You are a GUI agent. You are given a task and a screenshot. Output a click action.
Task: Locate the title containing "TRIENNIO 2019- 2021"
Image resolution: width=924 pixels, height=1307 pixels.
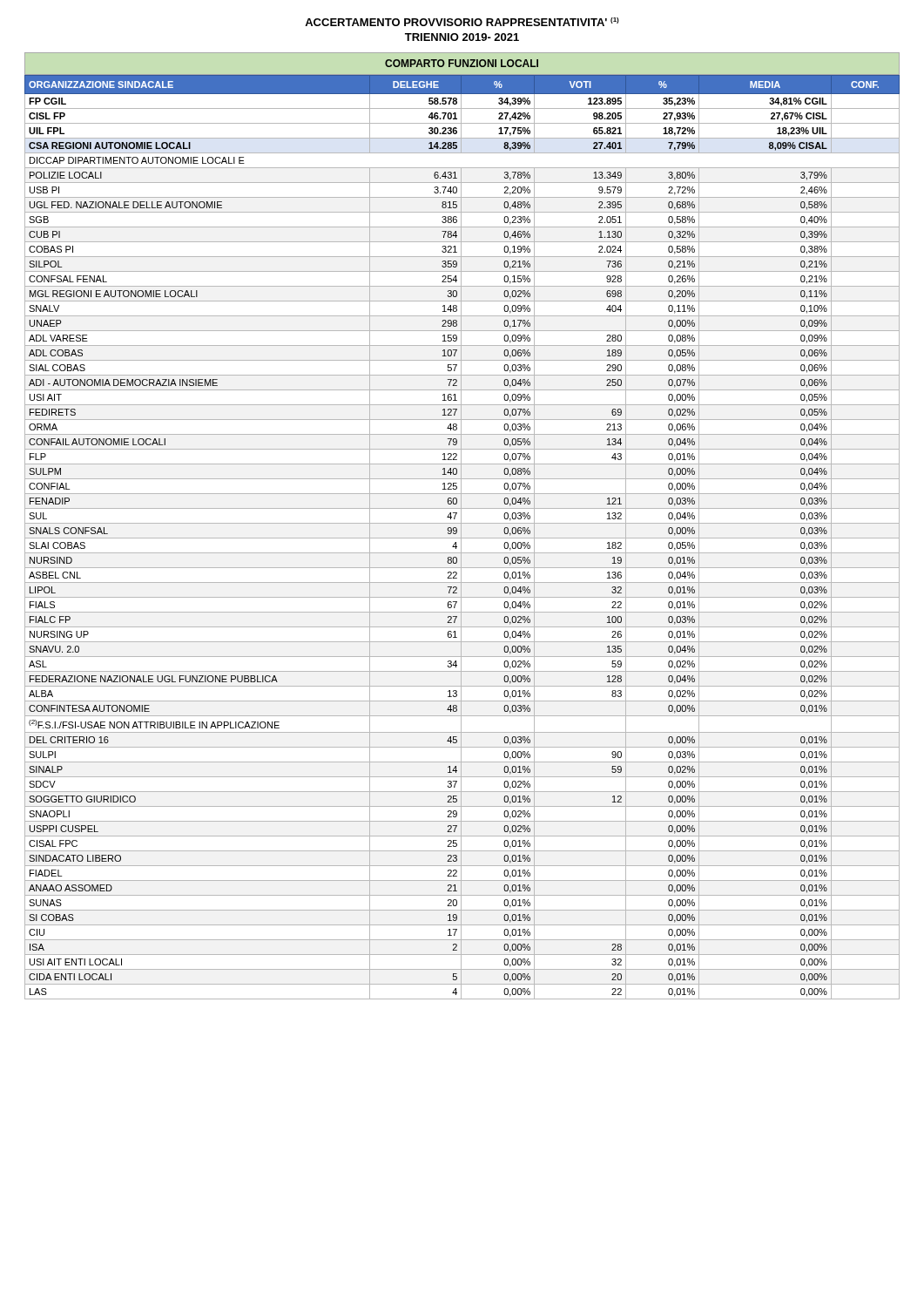point(462,37)
